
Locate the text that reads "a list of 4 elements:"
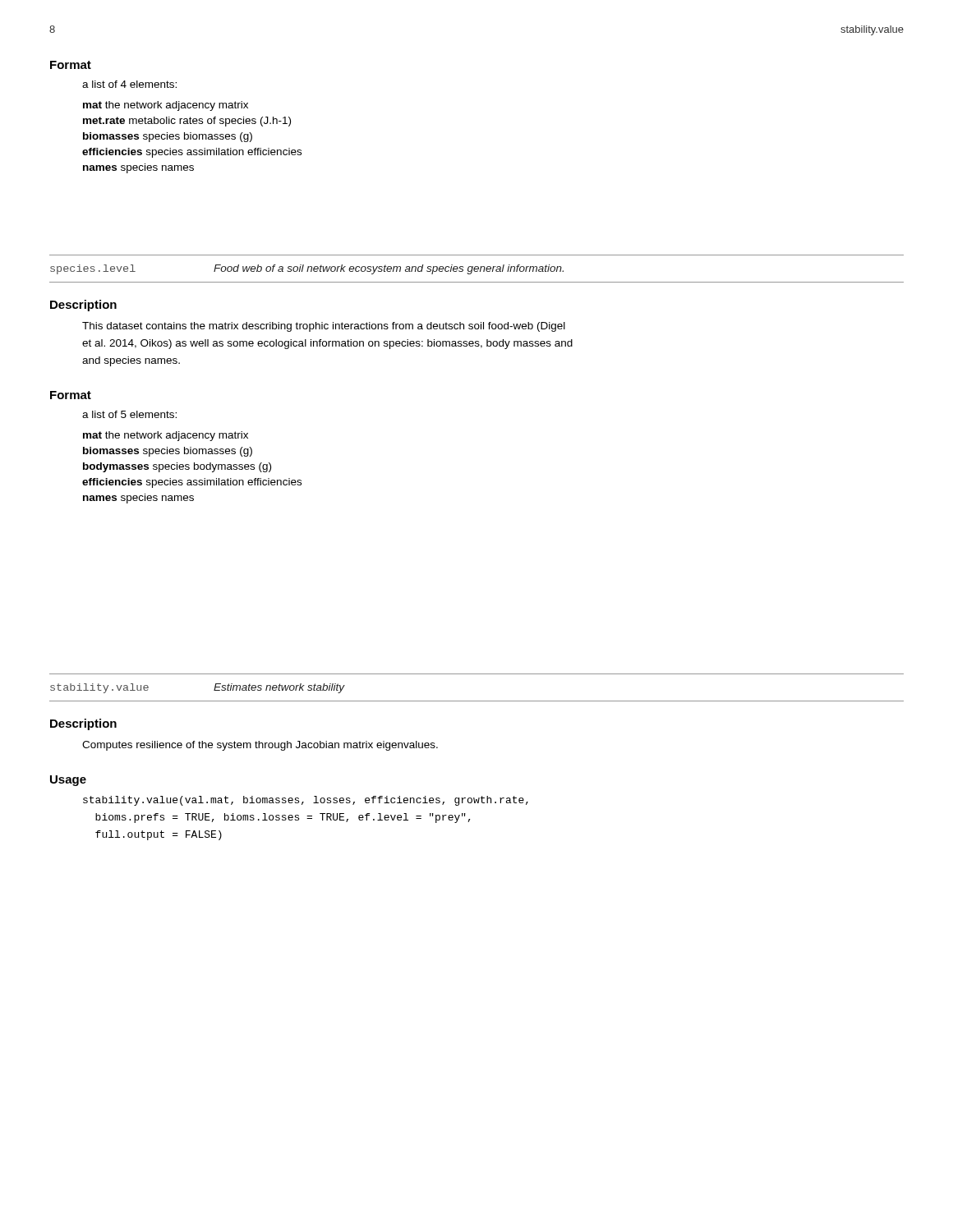(x=130, y=84)
